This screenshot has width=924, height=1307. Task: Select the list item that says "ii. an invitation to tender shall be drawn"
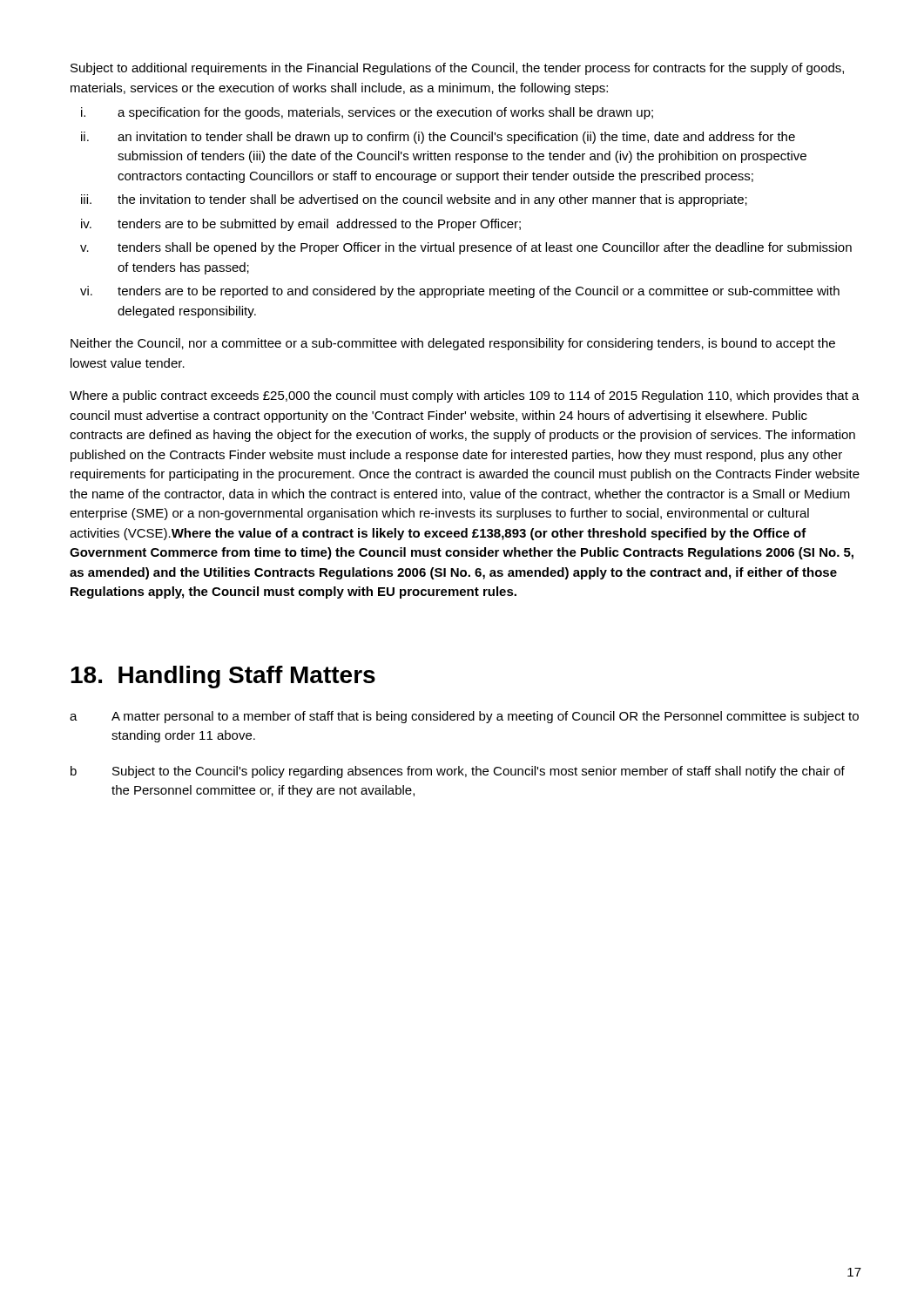click(465, 156)
